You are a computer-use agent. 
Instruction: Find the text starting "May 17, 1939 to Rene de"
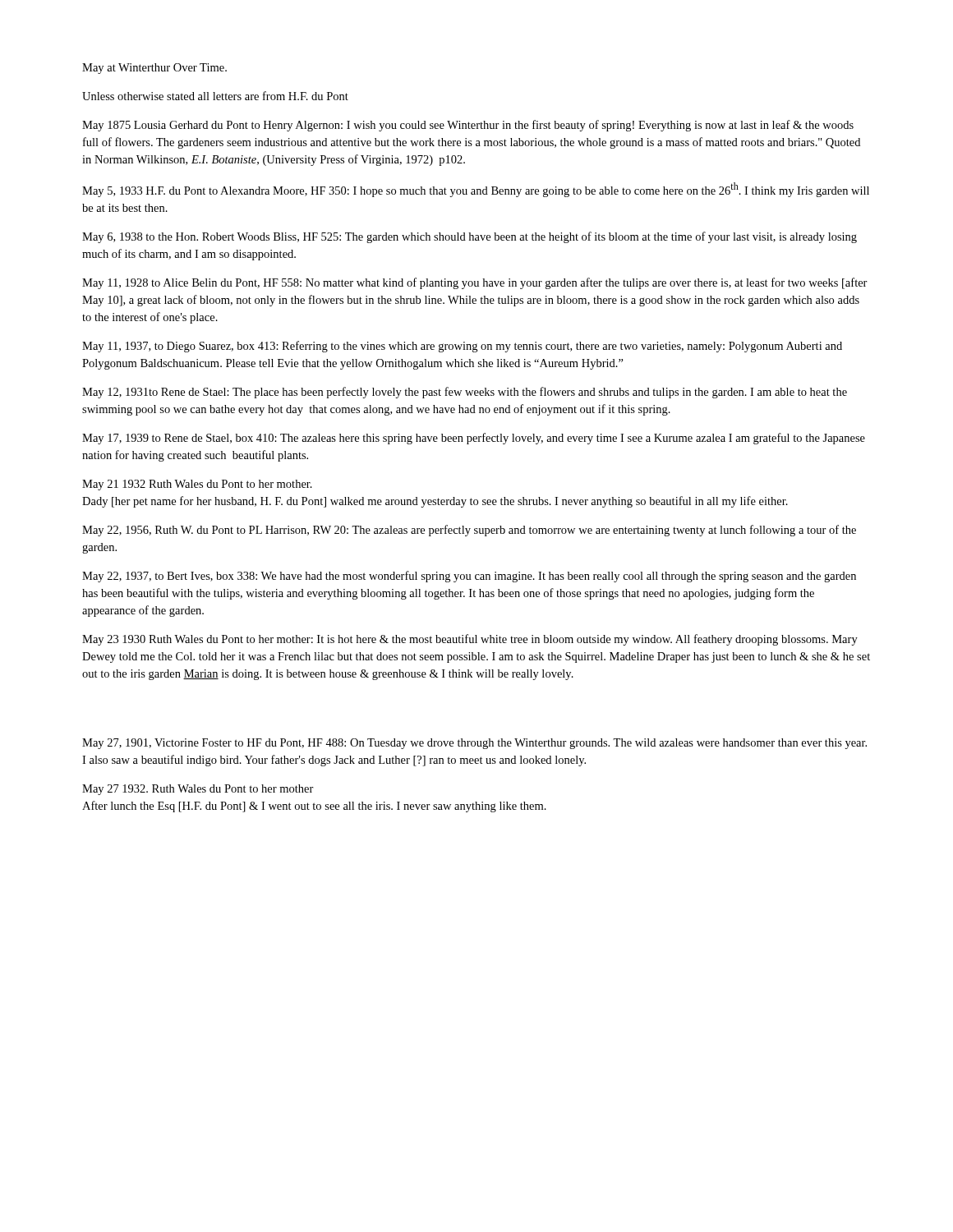474,446
